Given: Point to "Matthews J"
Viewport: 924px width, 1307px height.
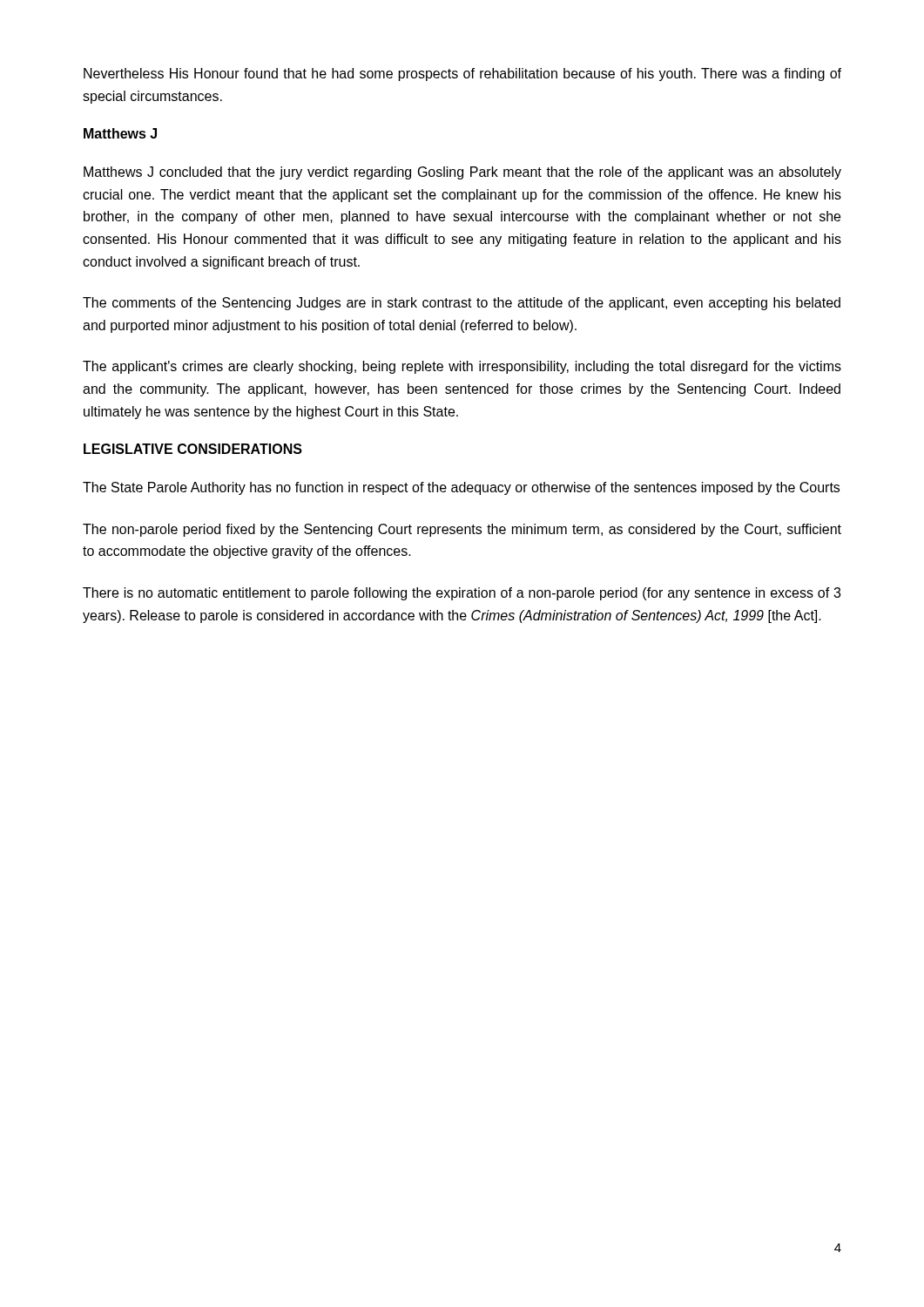Looking at the screenshot, I should point(120,134).
